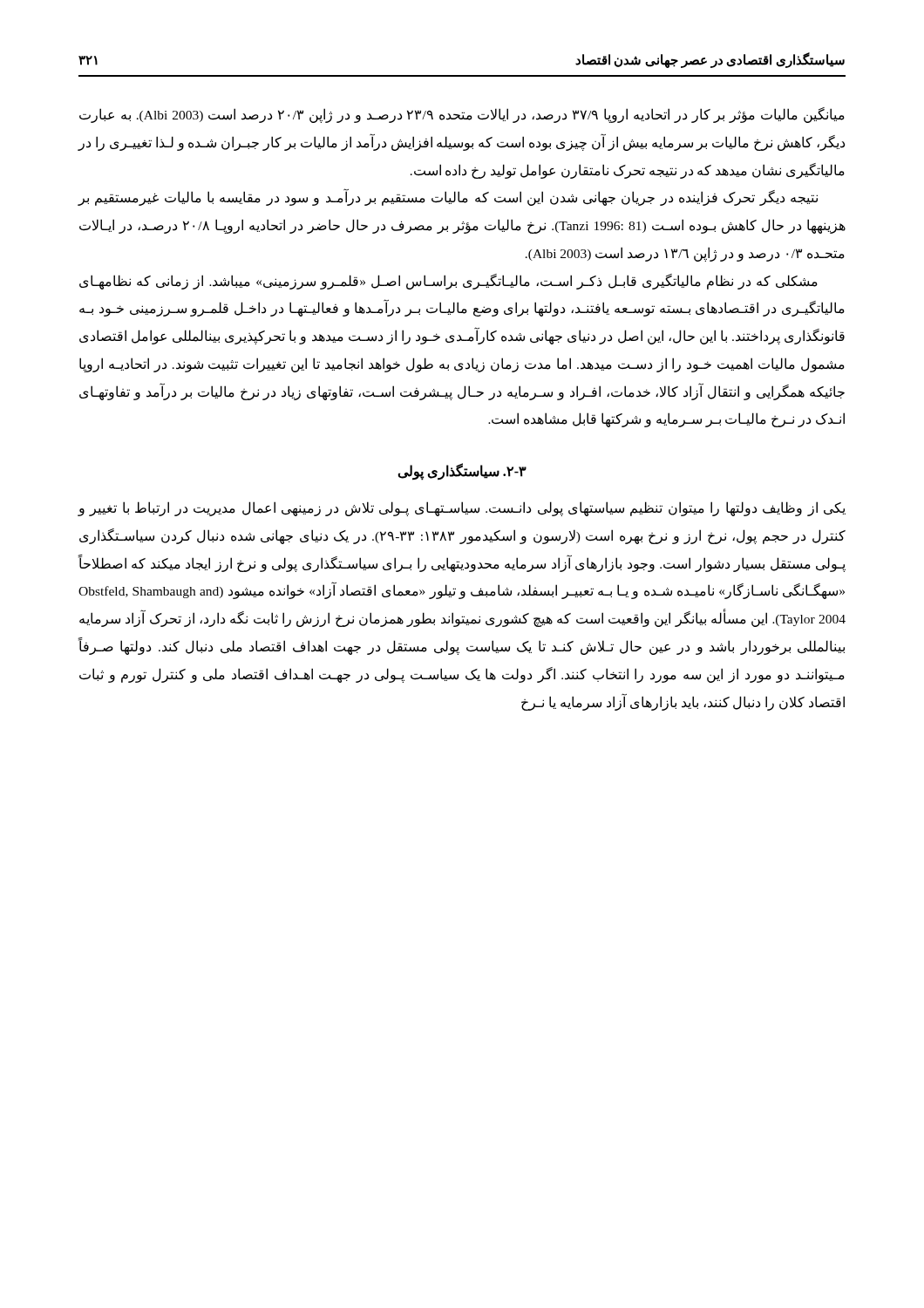
Task: Locate the block of text that opens with "نتیجه دیگر تحرک فزاینده در جریان جهانی شدن"
Action: (462, 226)
